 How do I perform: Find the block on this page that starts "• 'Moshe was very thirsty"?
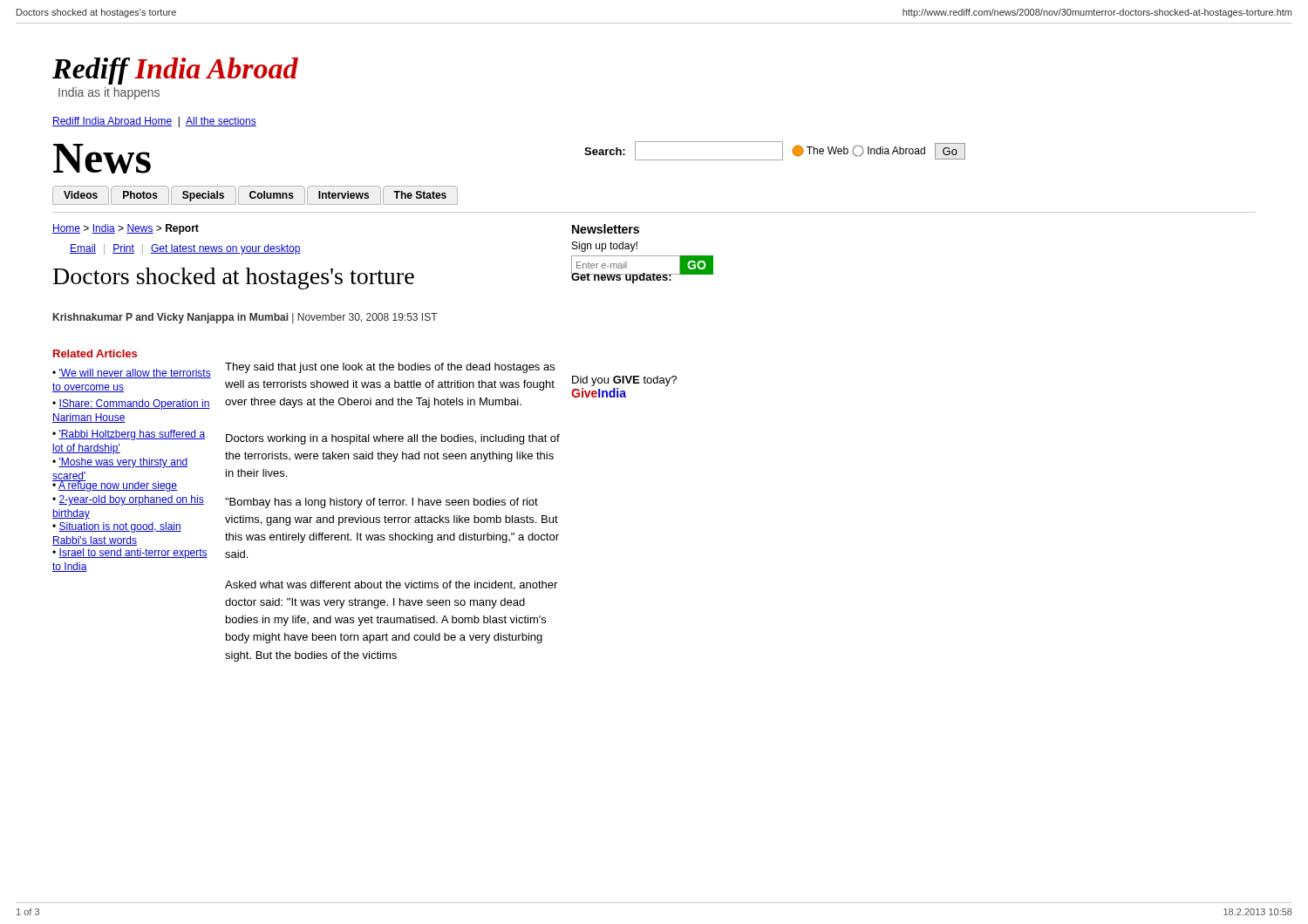pyautogui.click(x=120, y=469)
